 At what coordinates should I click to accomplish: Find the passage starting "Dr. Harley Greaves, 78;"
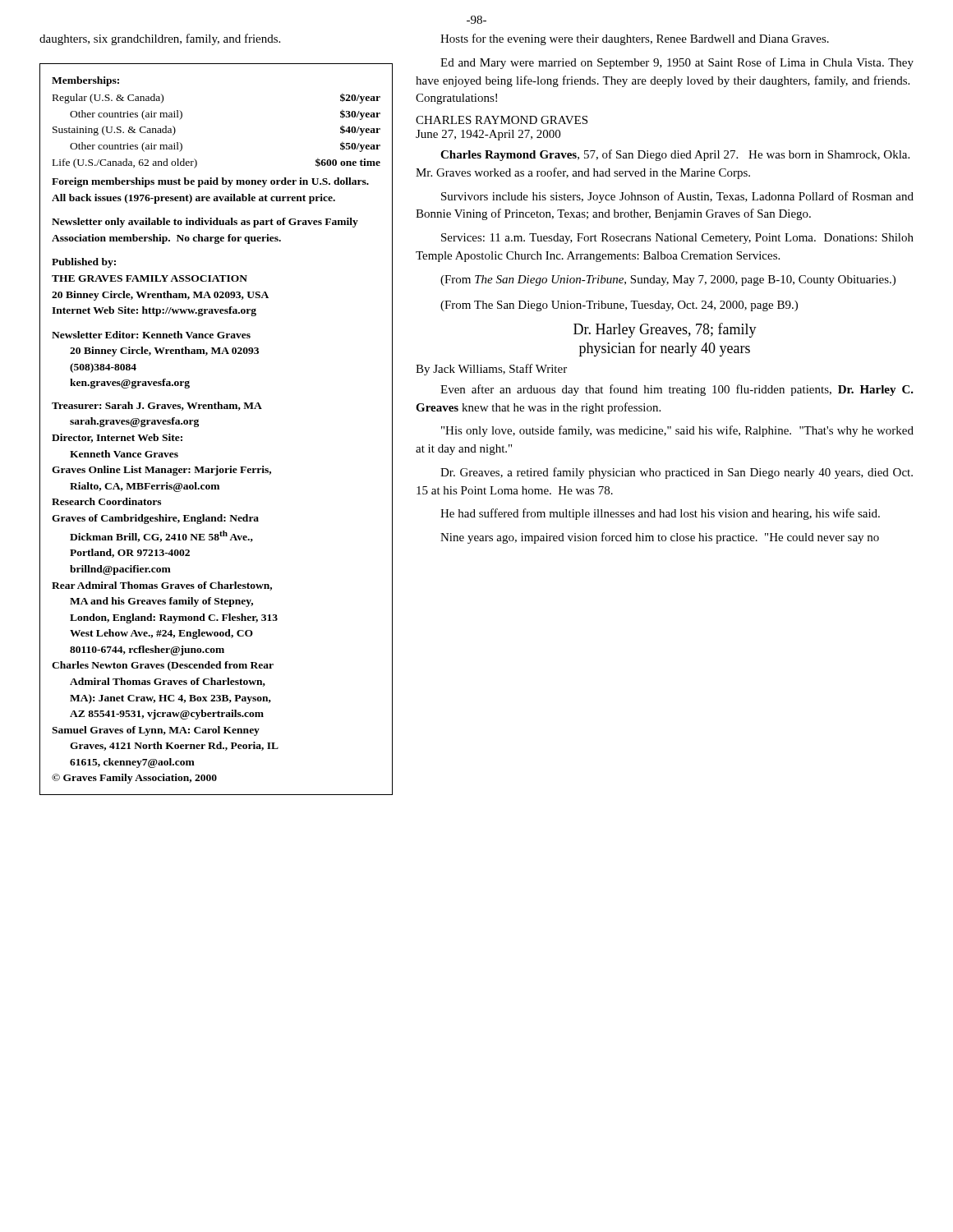coord(665,339)
